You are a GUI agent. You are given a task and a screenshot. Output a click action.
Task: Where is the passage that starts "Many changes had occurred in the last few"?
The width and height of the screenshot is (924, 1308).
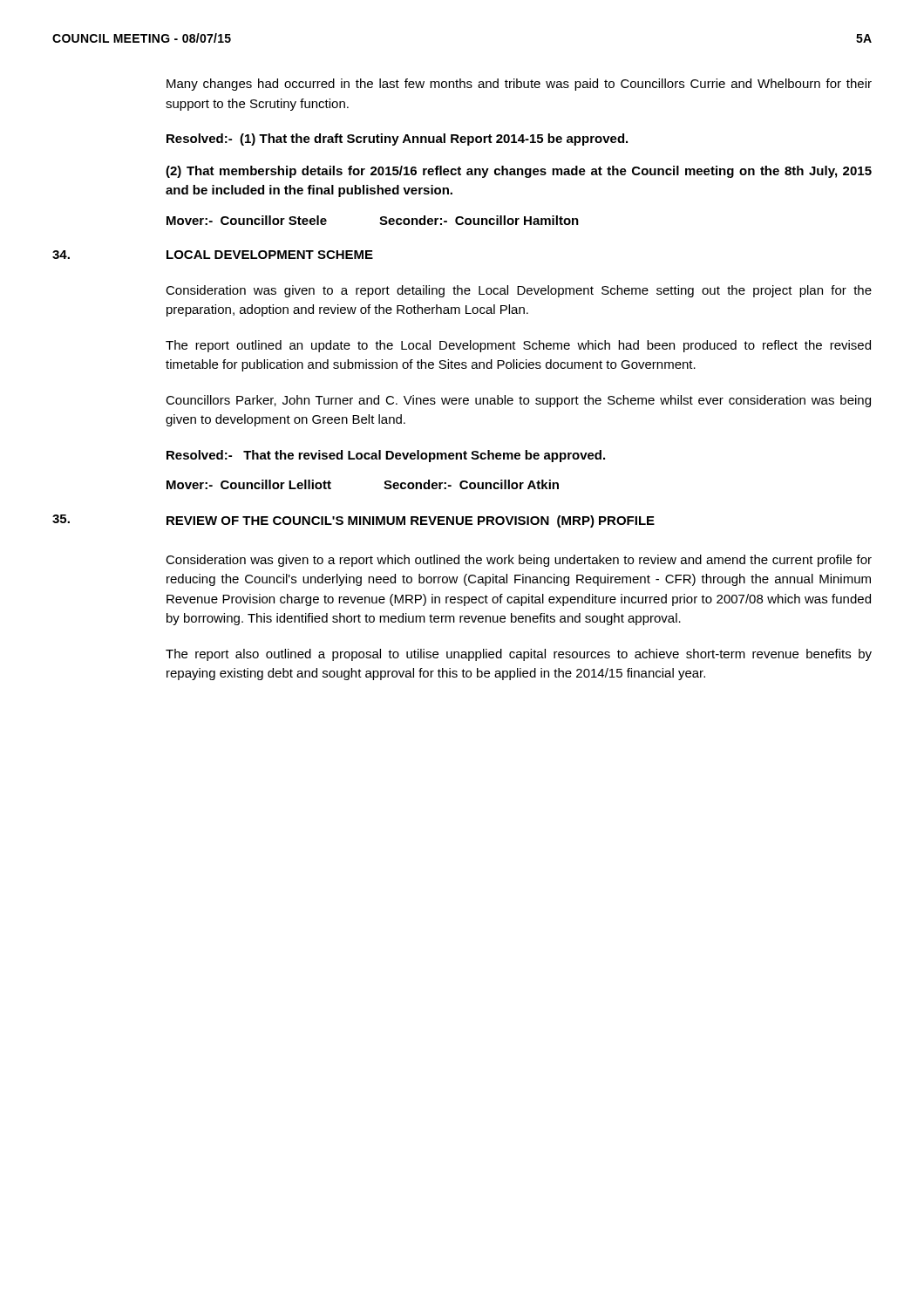tap(519, 93)
